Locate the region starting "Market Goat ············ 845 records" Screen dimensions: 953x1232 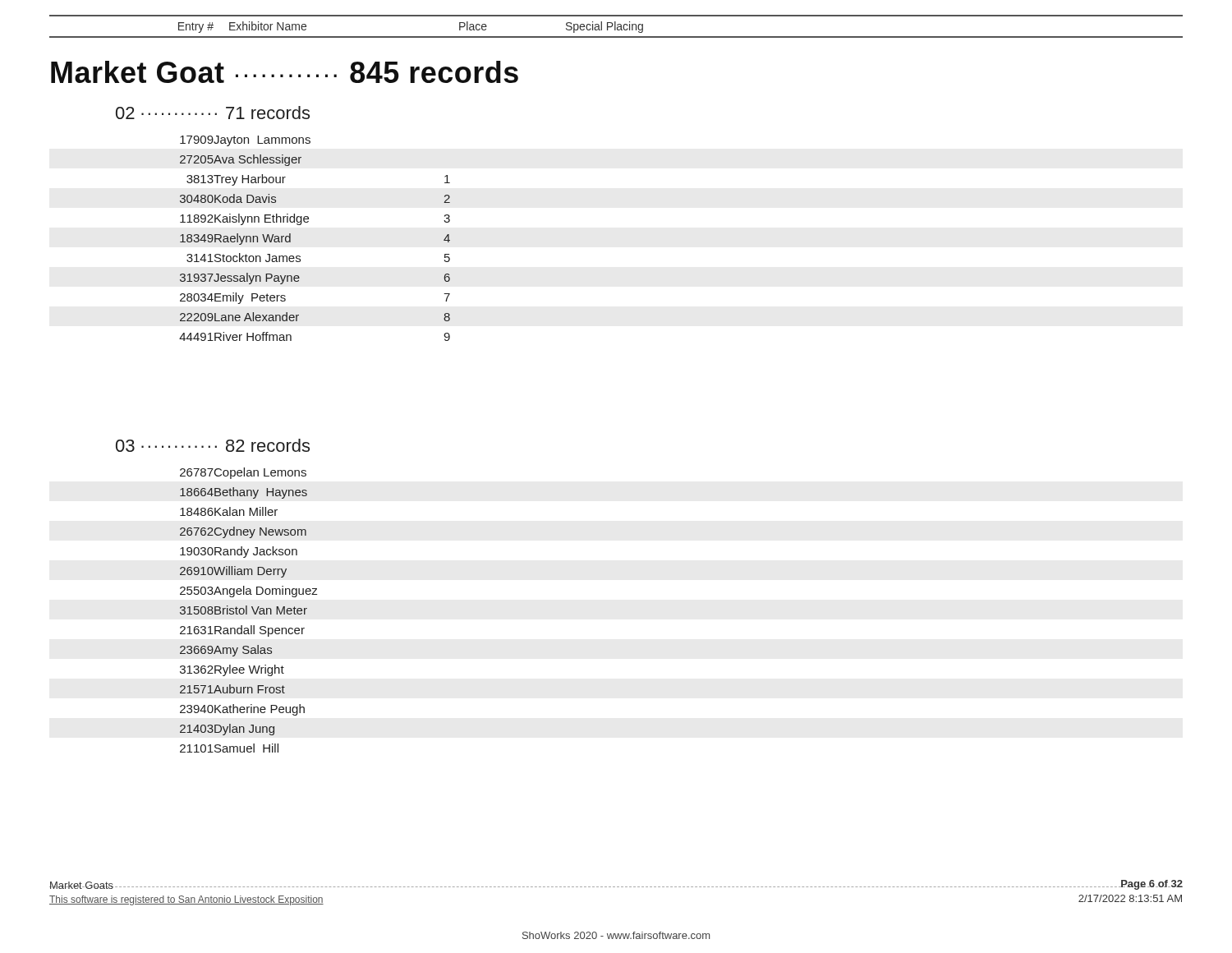285,73
